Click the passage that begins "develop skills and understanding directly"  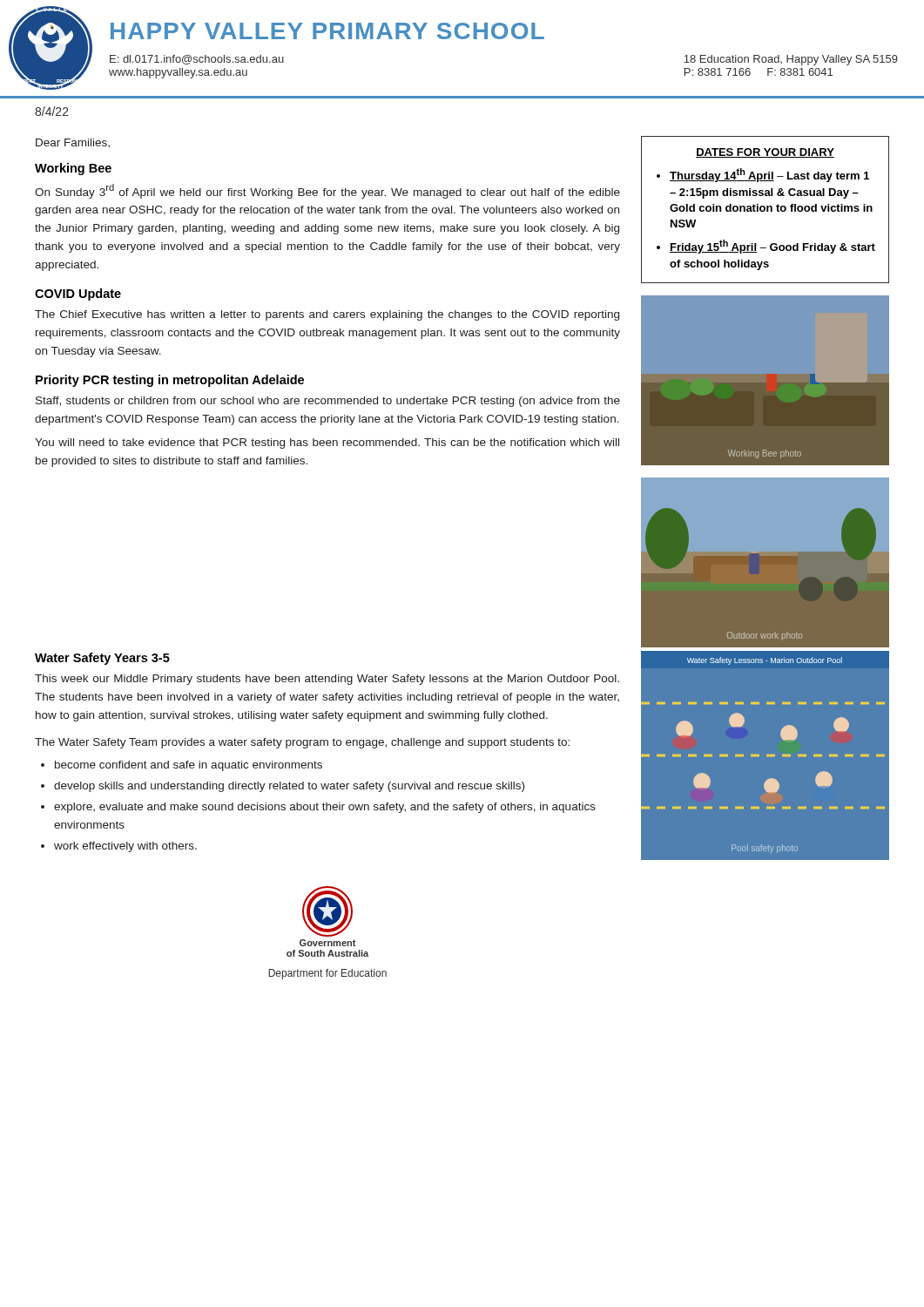coord(290,786)
